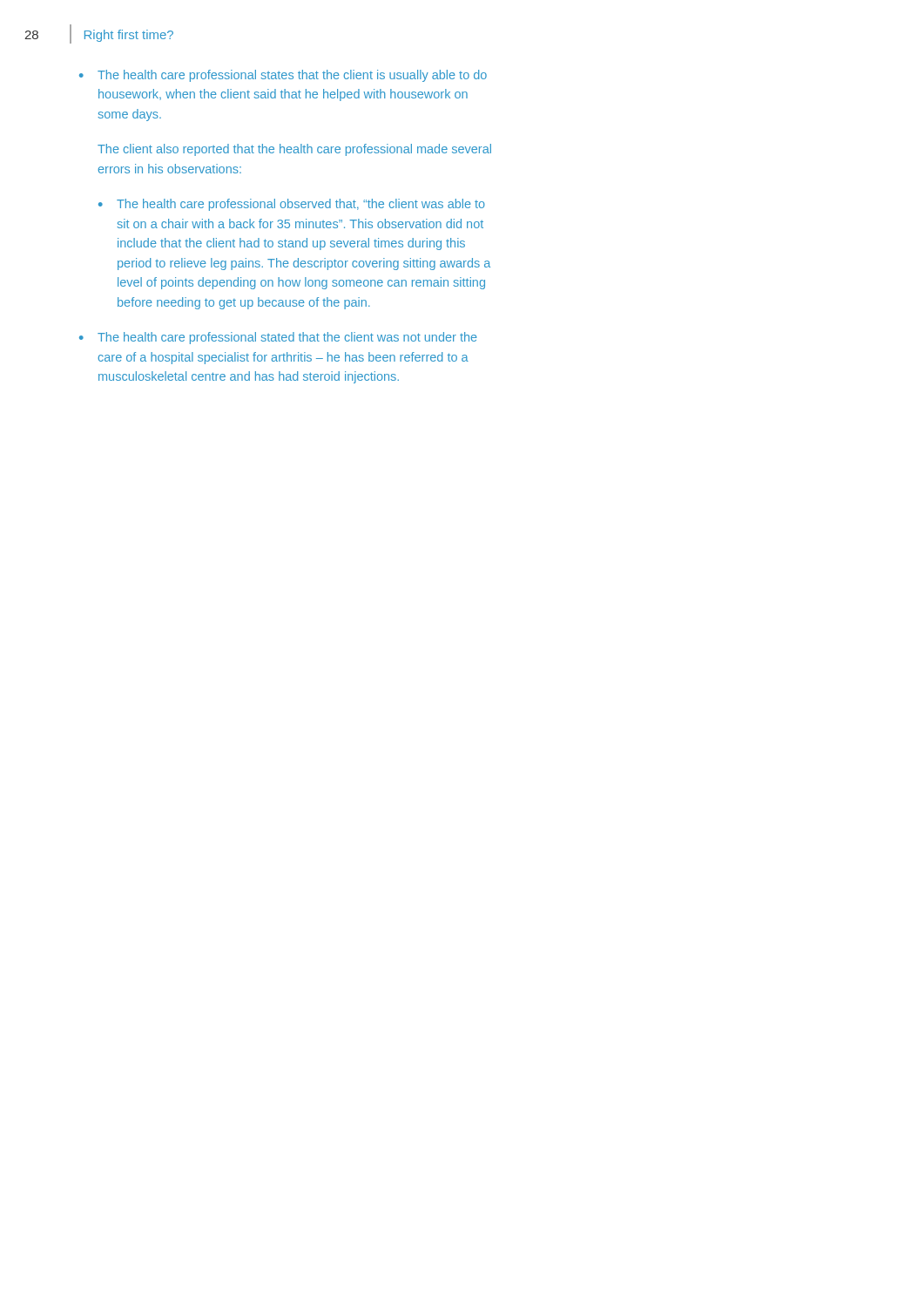The height and width of the screenshot is (1307, 924).
Task: Find the text block starting "• The health care professional states"
Action: [x=287, y=95]
